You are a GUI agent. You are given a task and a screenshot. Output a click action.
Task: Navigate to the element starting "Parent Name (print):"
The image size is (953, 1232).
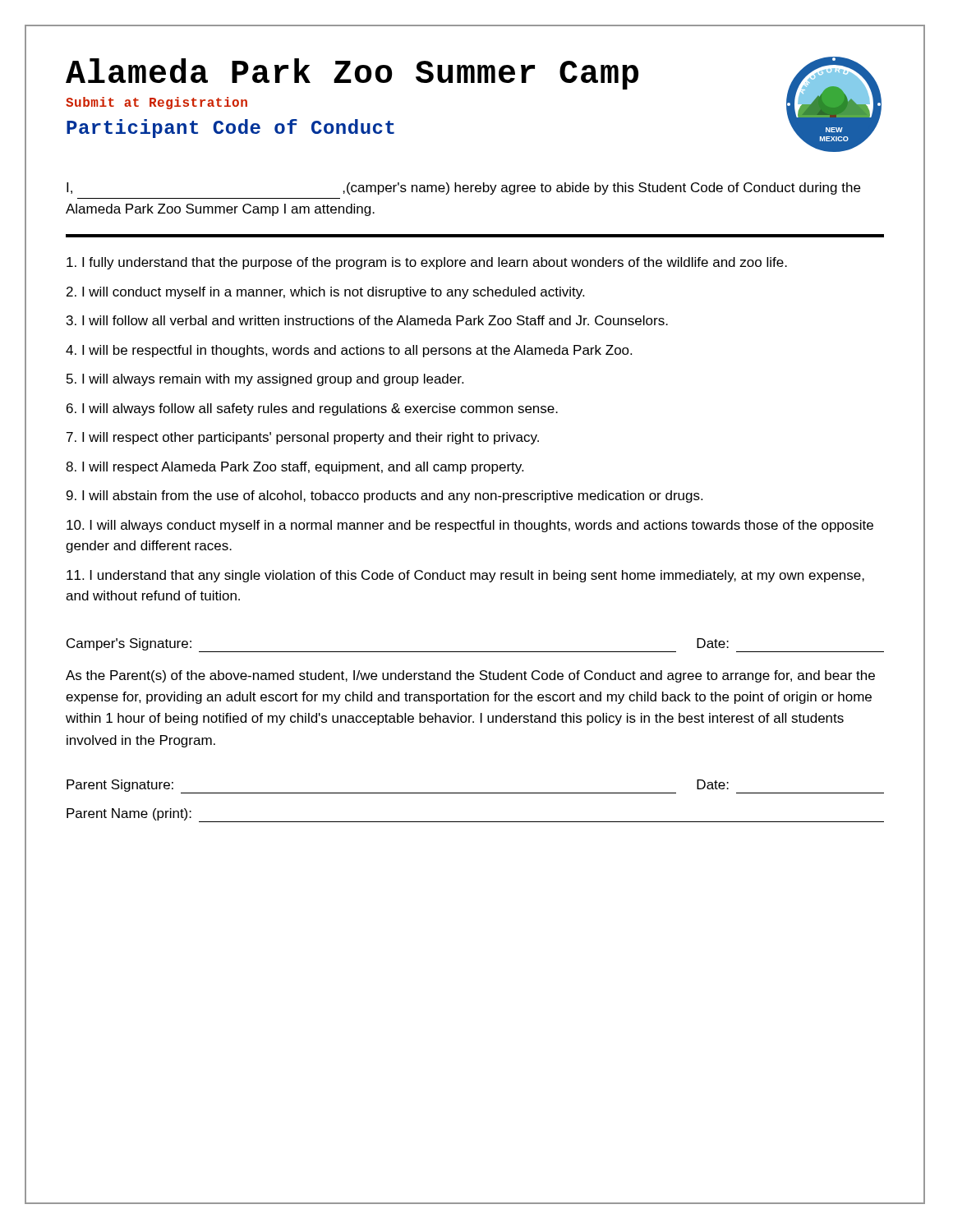pos(475,813)
